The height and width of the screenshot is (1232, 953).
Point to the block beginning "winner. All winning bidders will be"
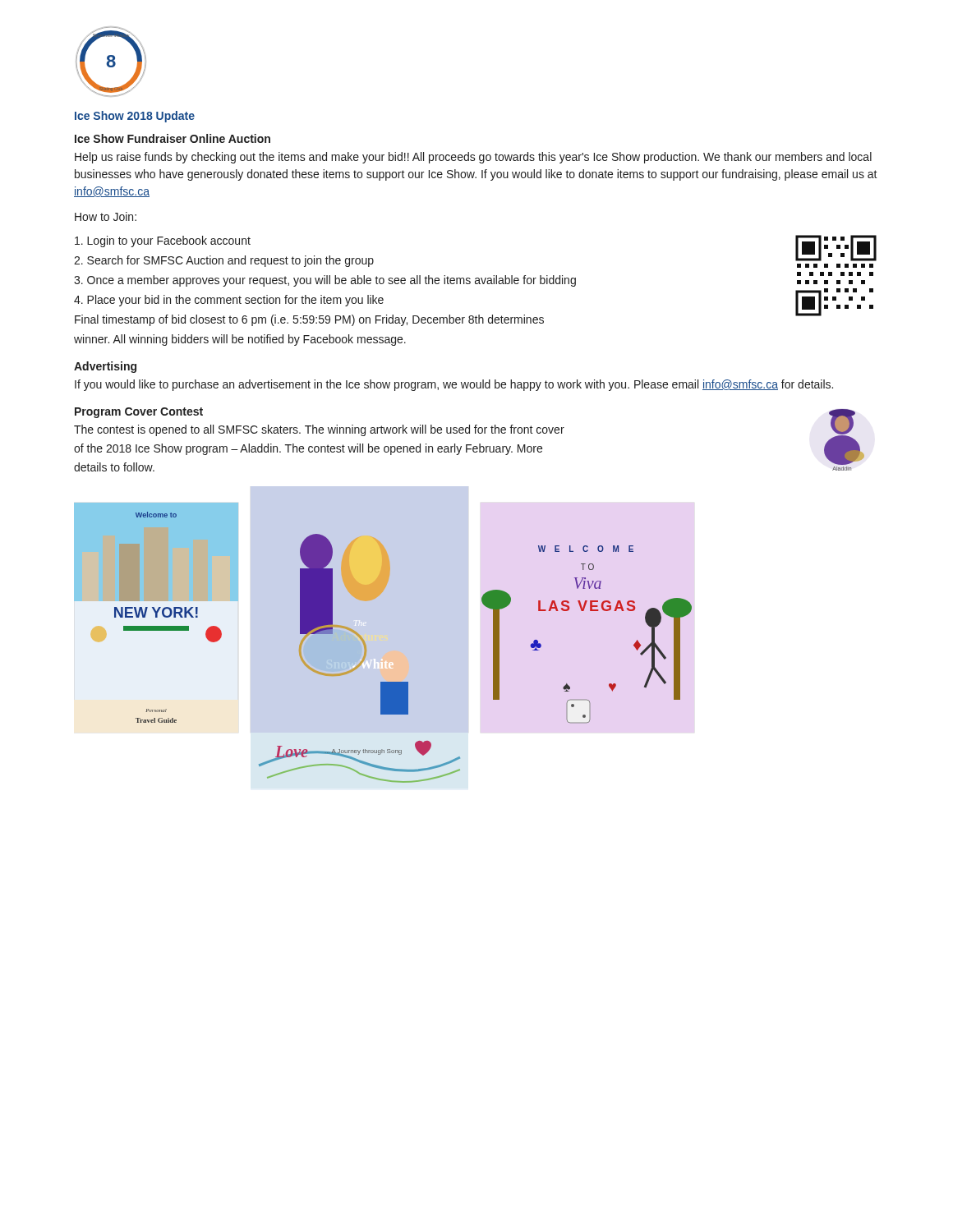(240, 339)
